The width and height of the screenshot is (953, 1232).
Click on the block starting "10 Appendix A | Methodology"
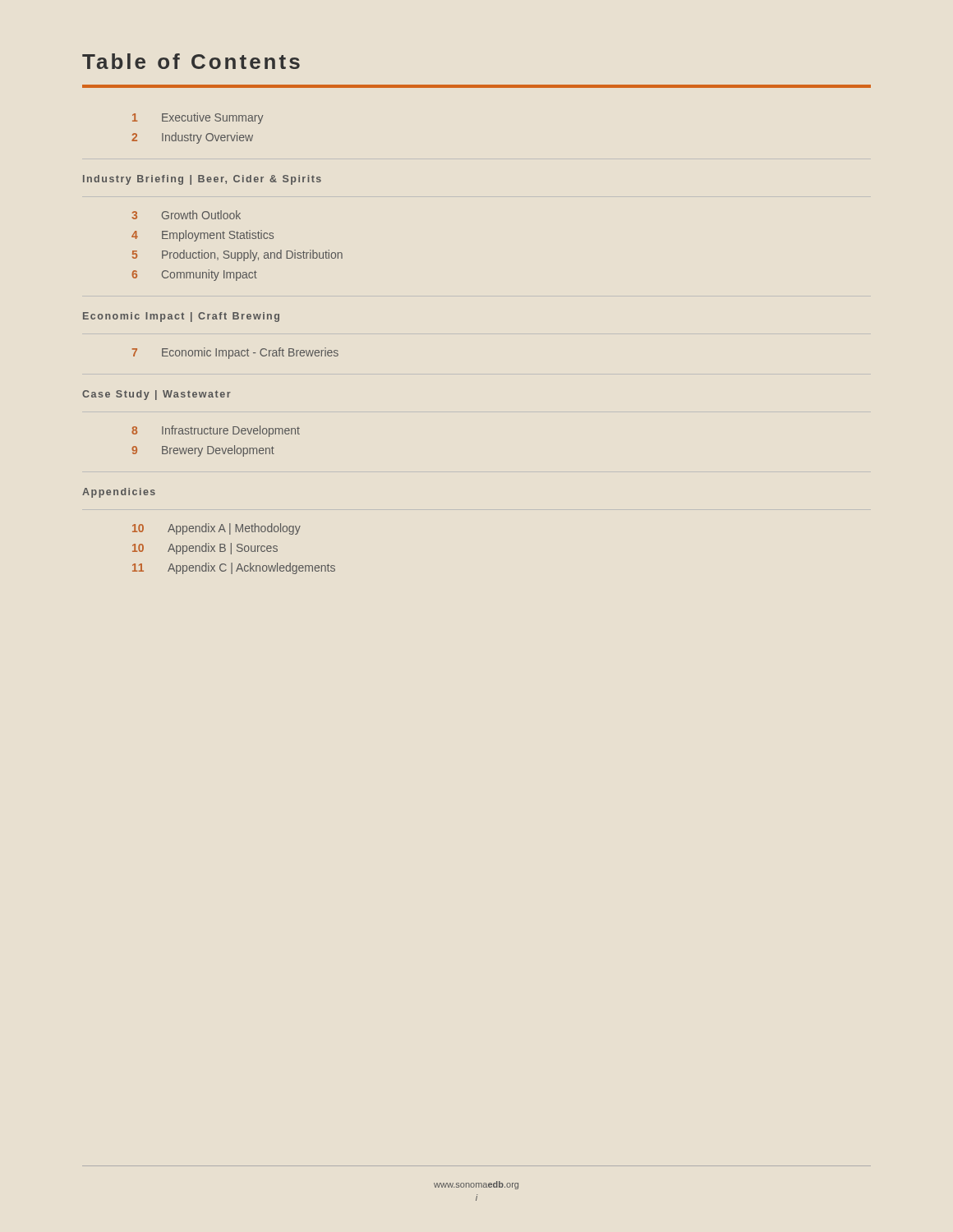(216, 528)
